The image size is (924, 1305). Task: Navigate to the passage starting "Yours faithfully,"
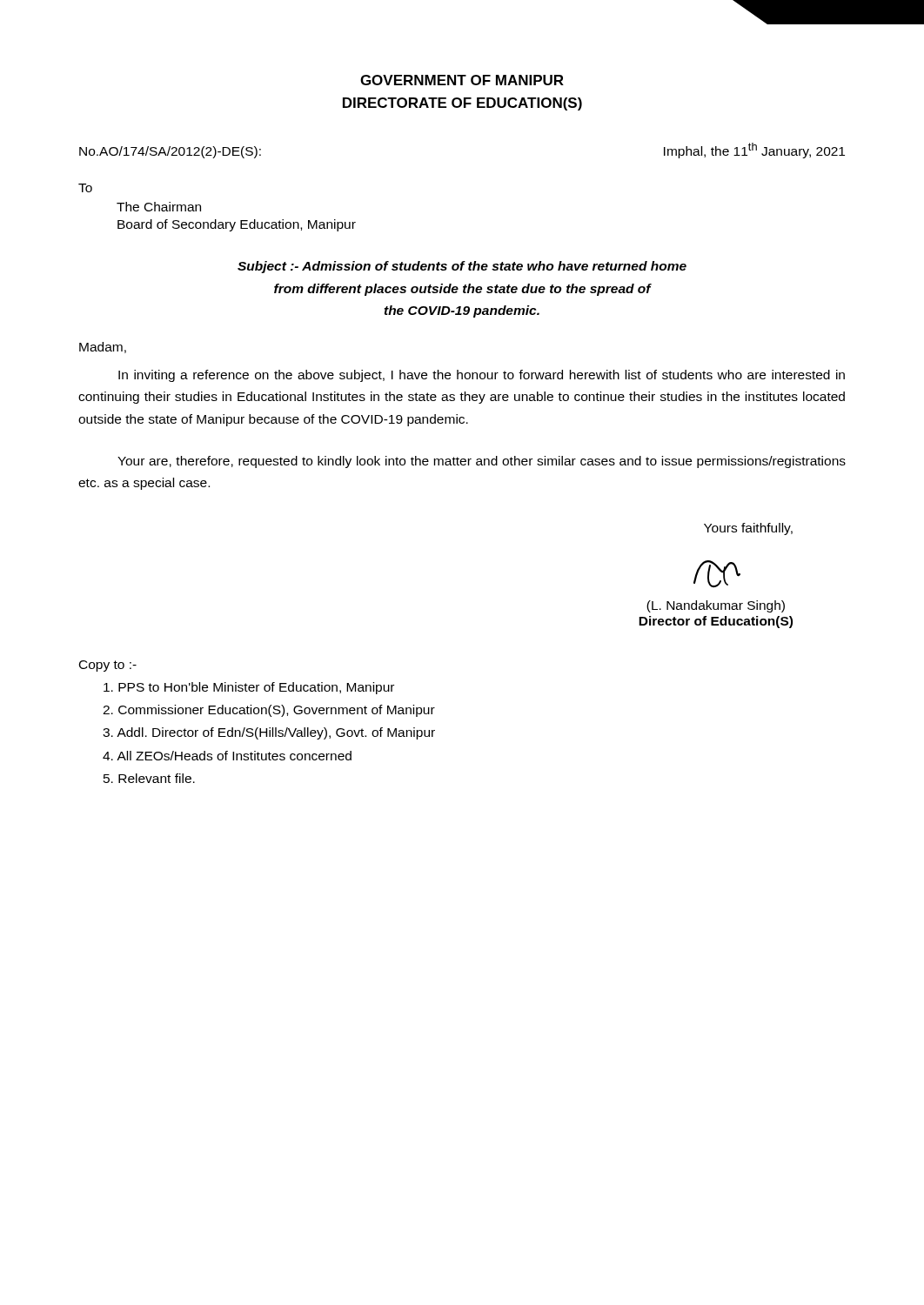[749, 527]
